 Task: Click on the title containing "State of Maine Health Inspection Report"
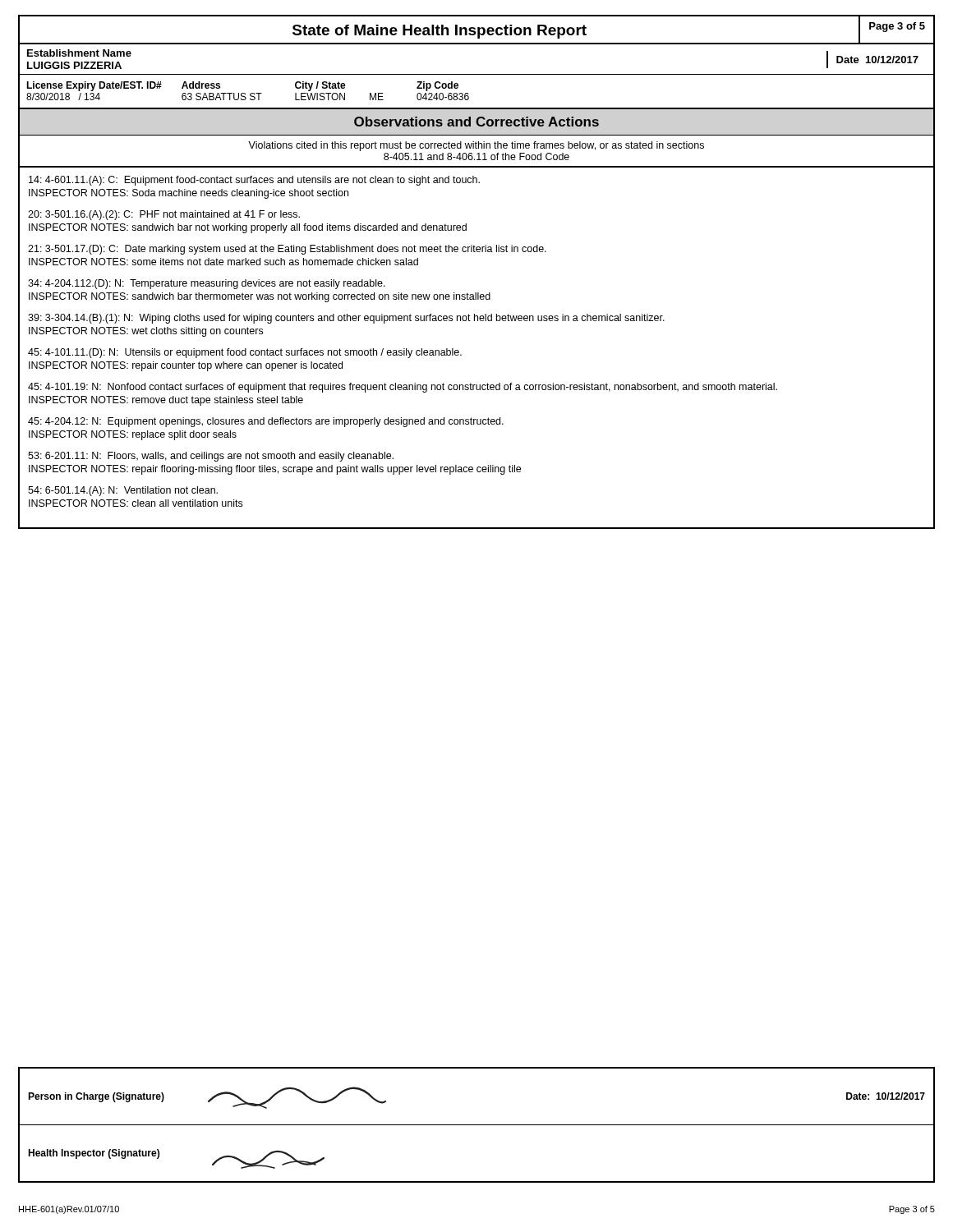439,30
